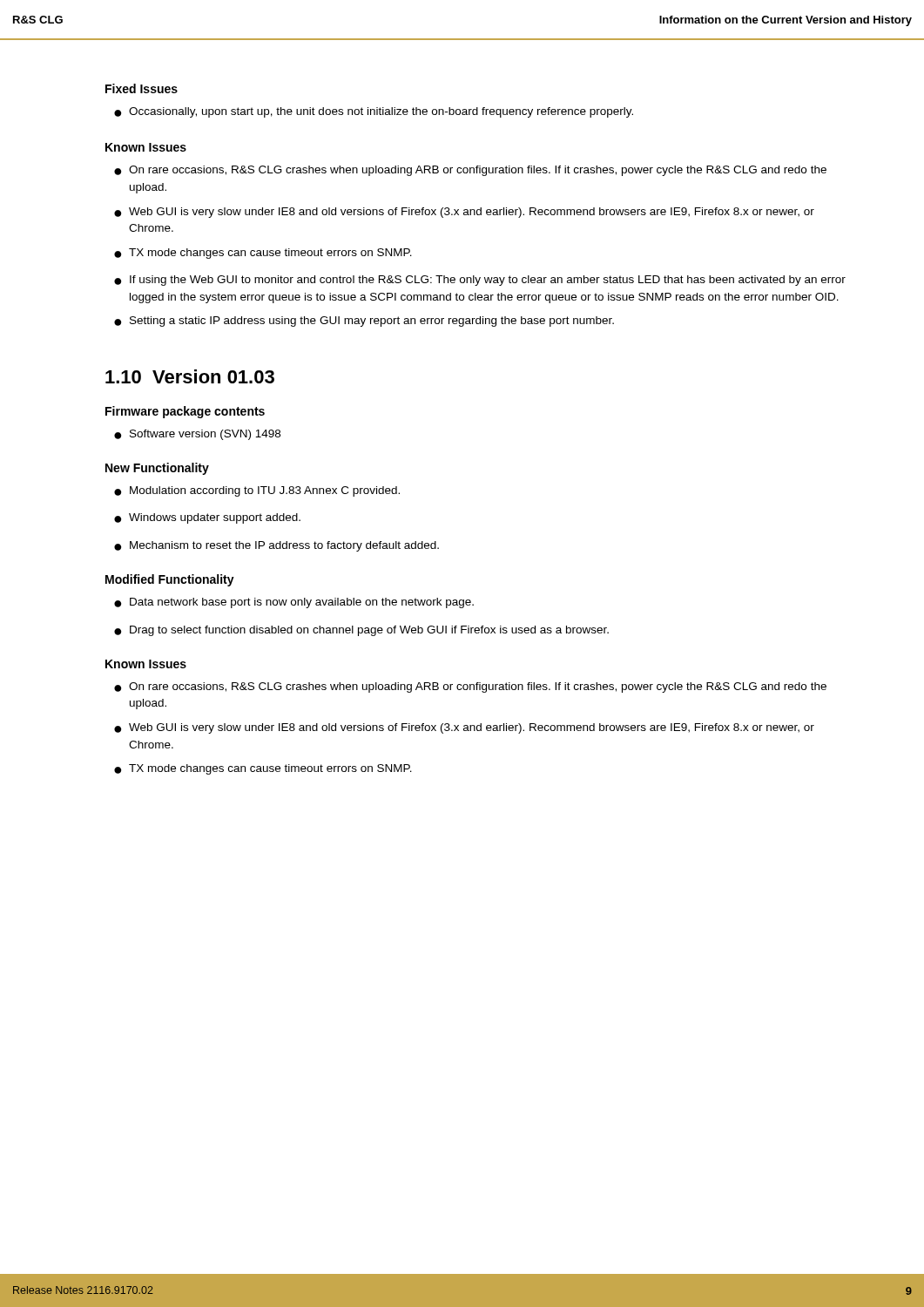Click the title
The width and height of the screenshot is (924, 1307).
pos(190,376)
